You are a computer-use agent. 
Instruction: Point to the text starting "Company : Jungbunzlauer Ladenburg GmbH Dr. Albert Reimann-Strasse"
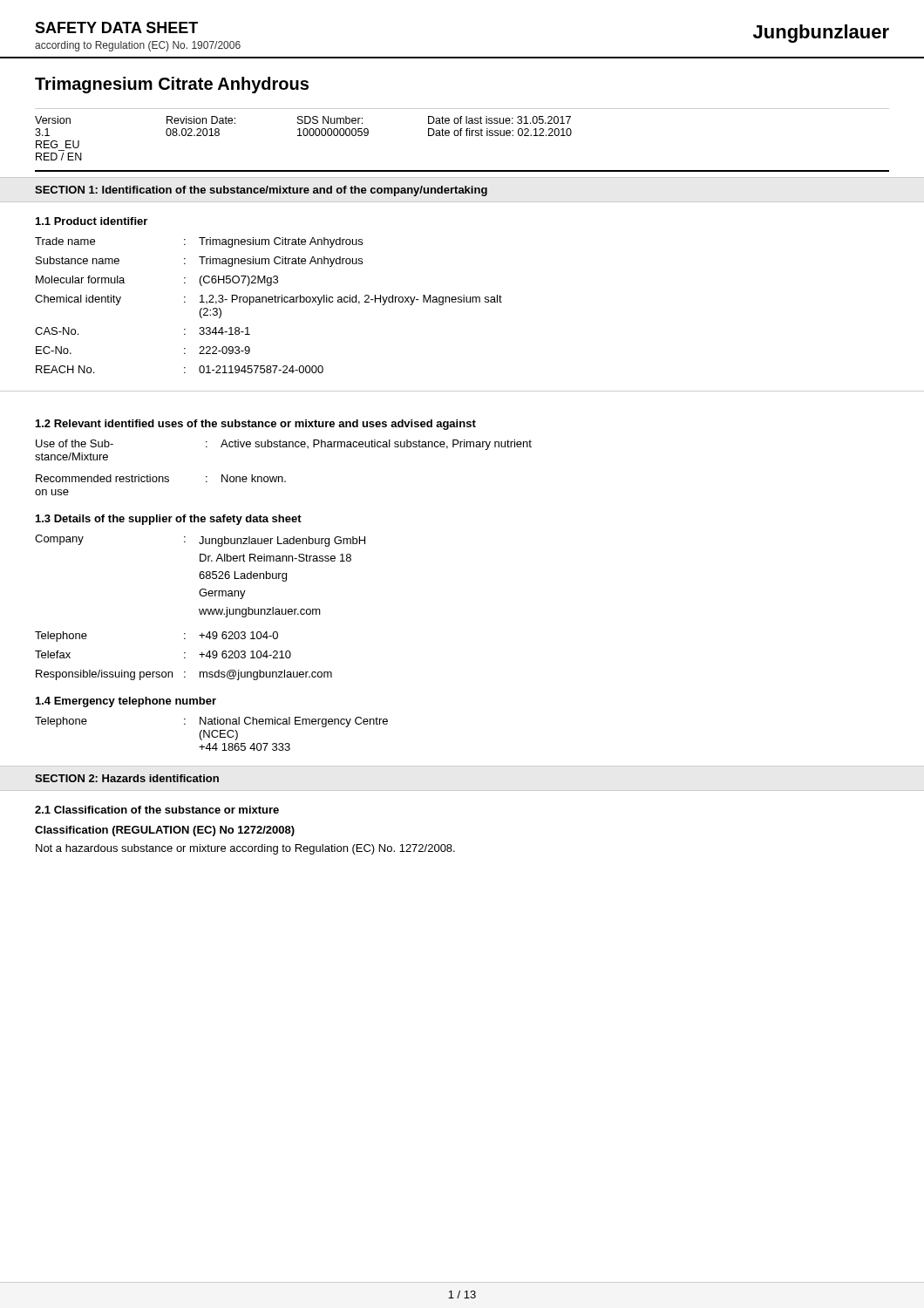point(200,541)
